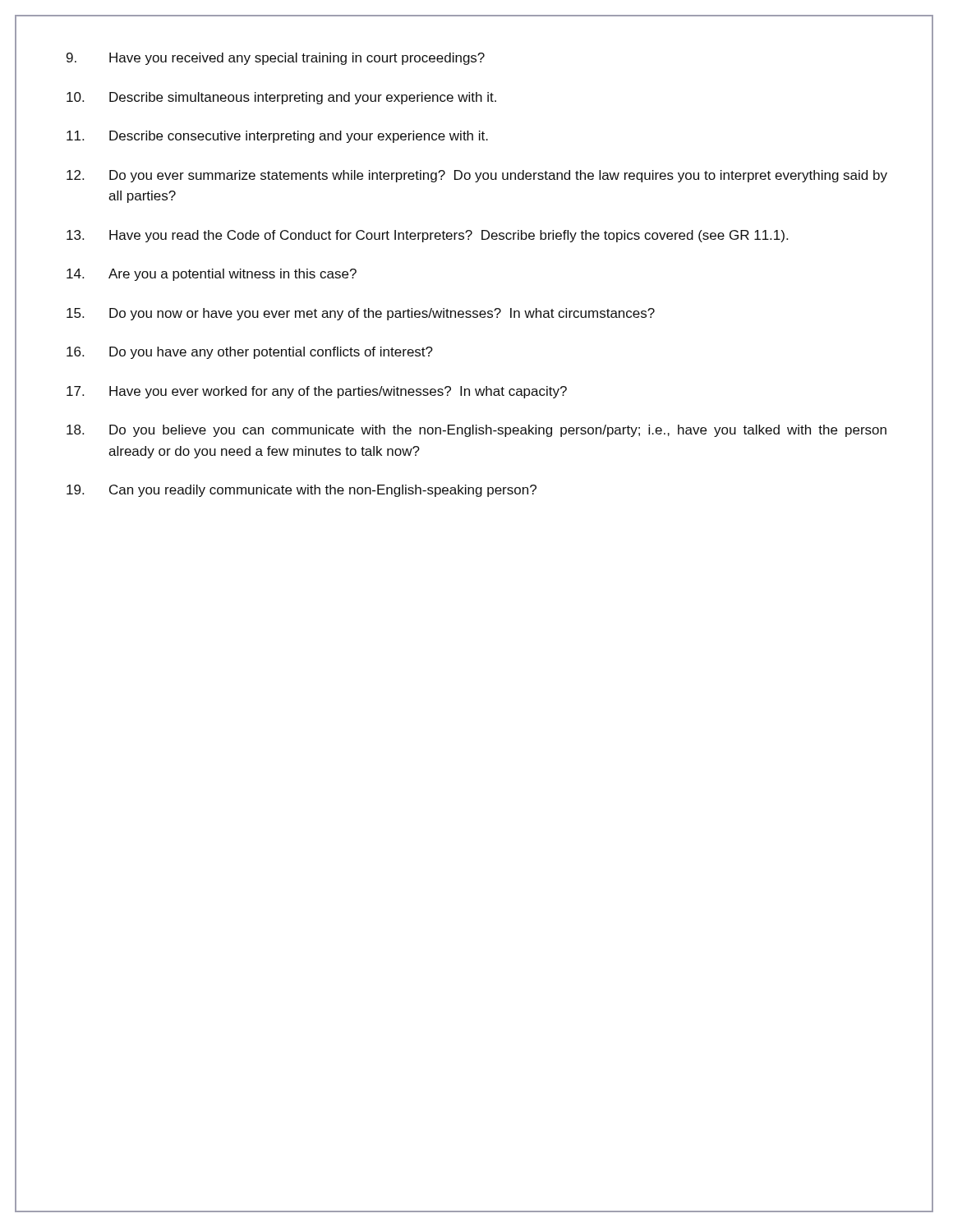Click on the list item with the text "10. Describe simultaneous interpreting and"
The height and width of the screenshot is (1232, 953).
pos(476,97)
